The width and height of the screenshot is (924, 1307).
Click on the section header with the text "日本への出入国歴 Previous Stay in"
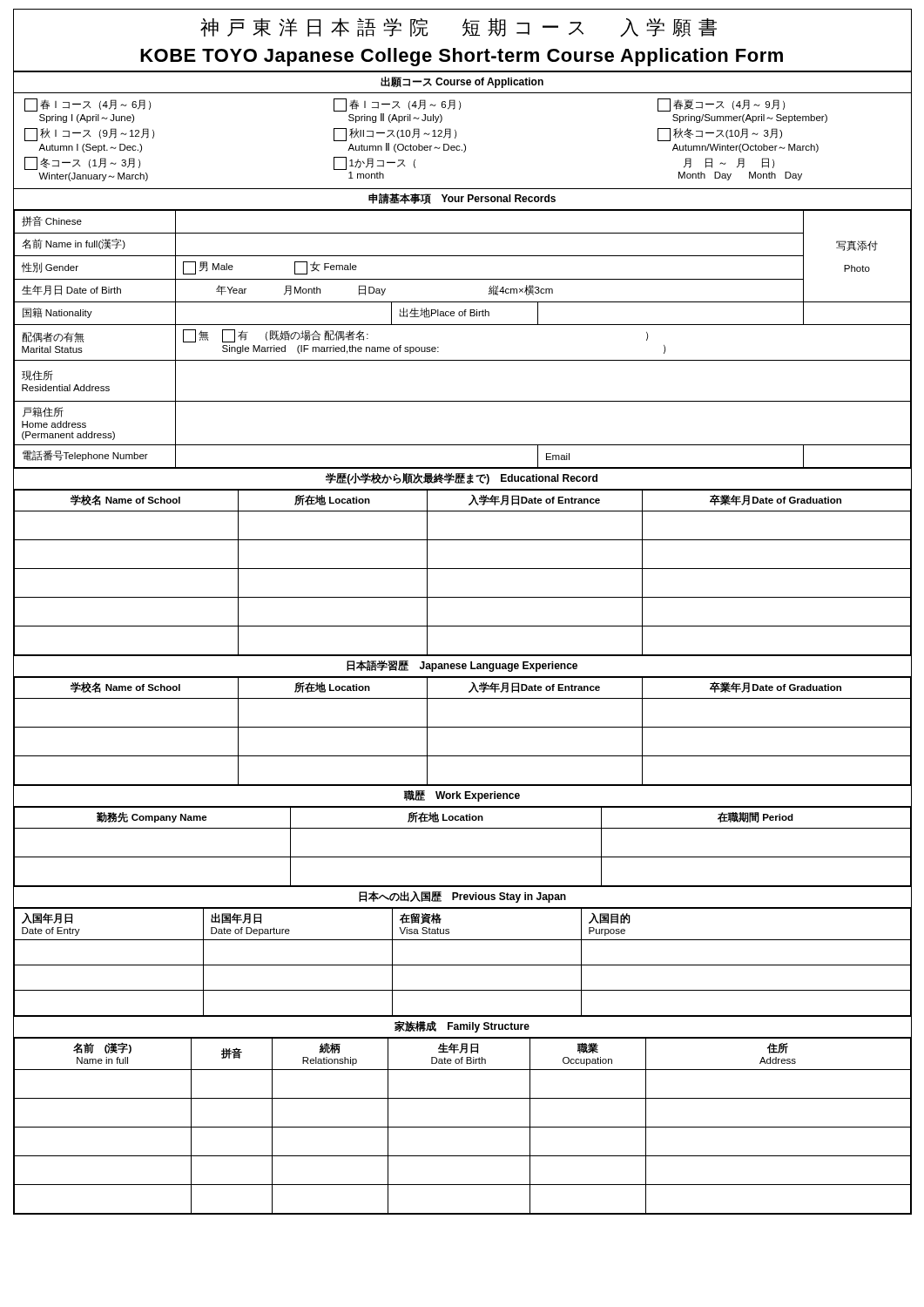click(462, 897)
